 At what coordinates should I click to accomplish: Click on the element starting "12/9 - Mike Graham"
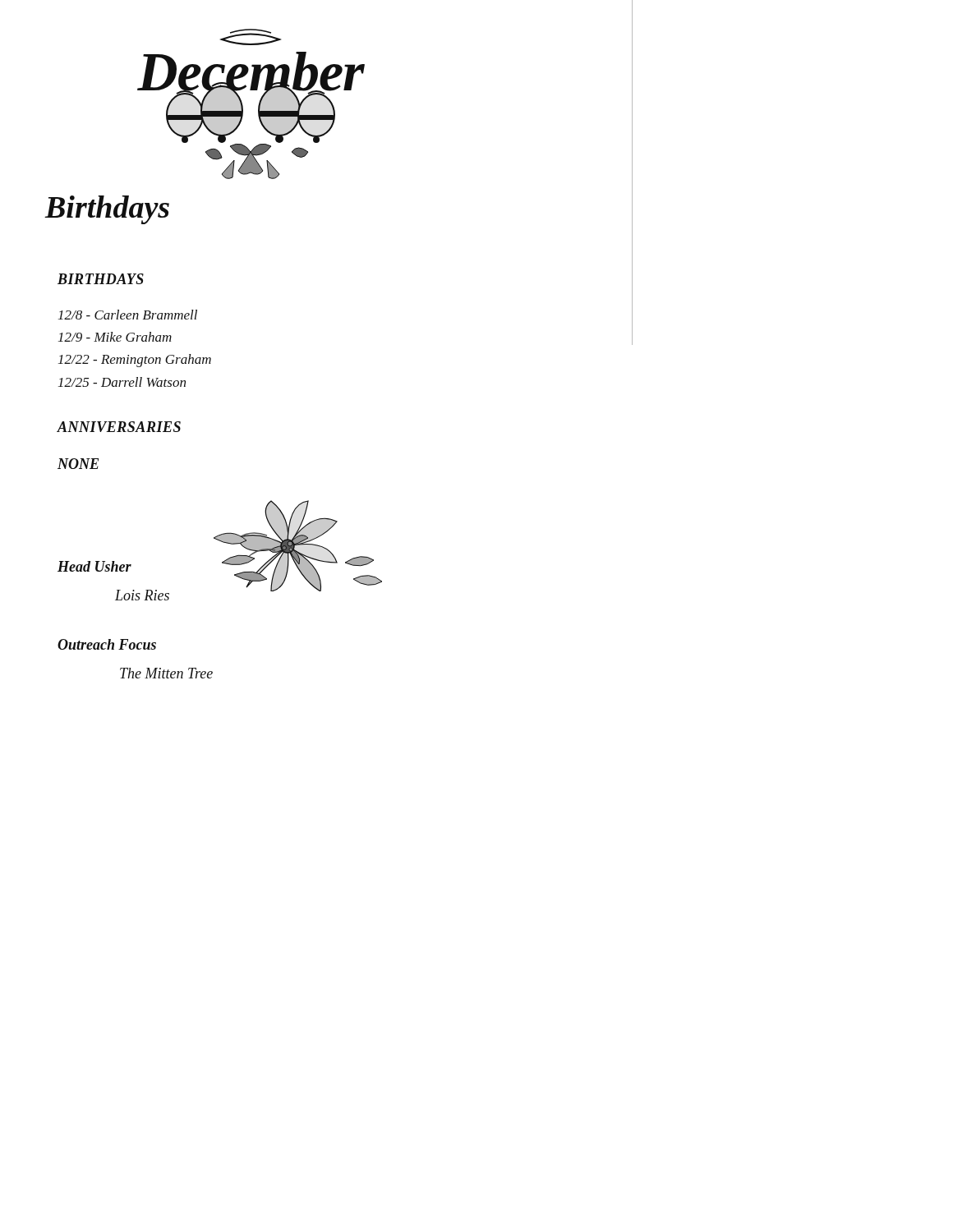click(115, 337)
